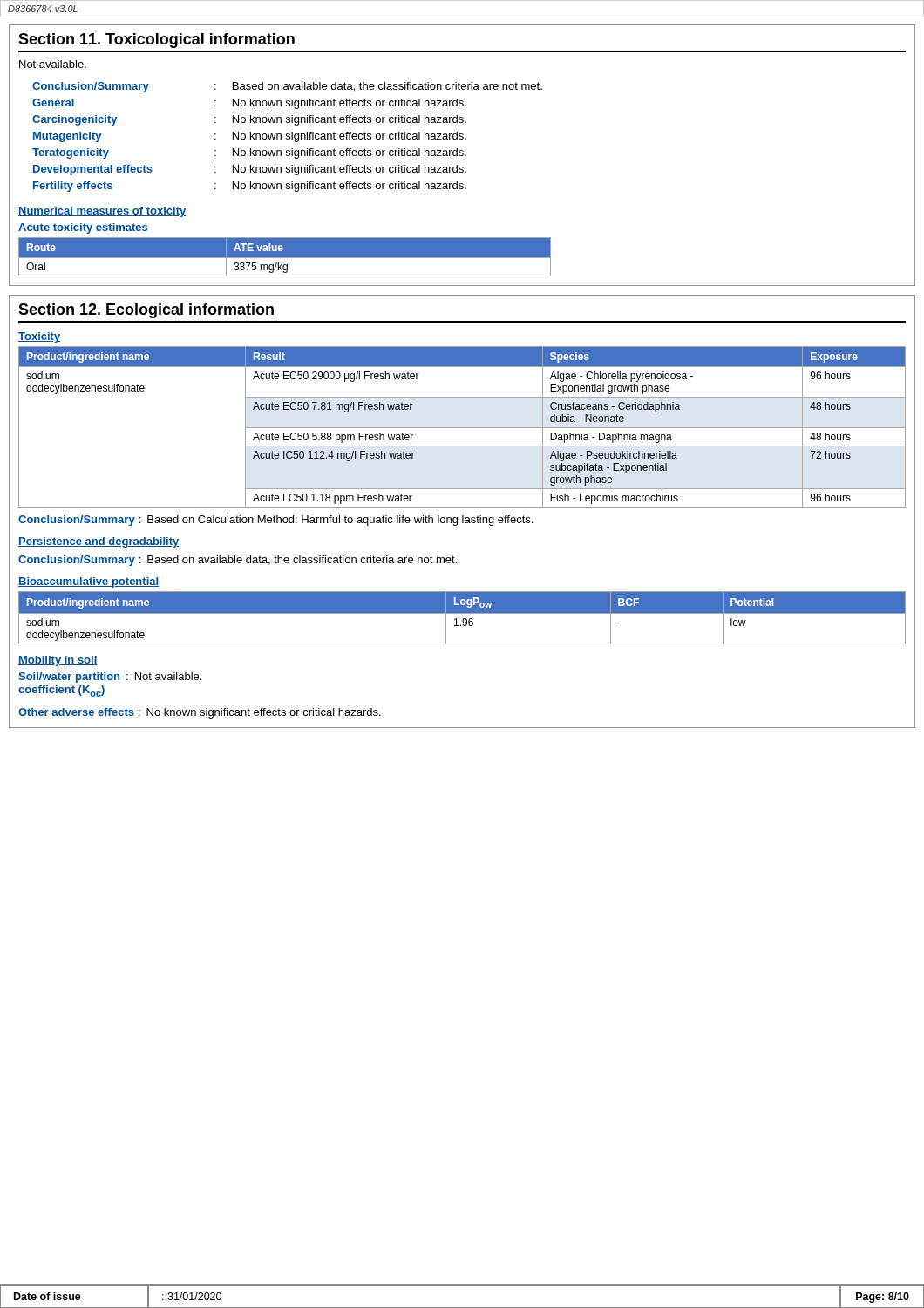Image resolution: width=924 pixels, height=1308 pixels.
Task: Find the table that mentions "Acute EC50 29000 μg/l Fresh"
Action: (462, 427)
